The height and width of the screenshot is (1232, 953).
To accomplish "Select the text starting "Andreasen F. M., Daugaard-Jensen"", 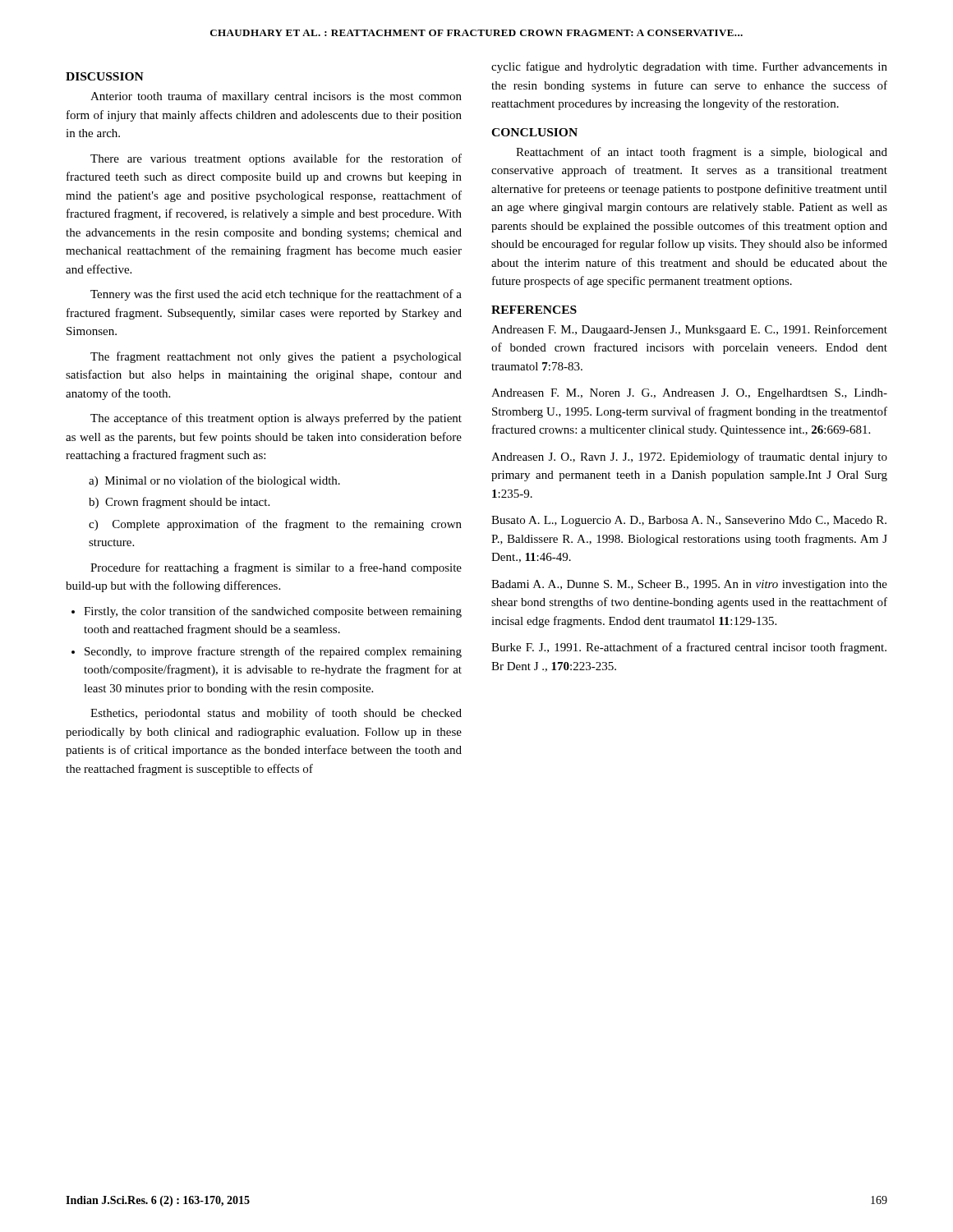I will (689, 330).
